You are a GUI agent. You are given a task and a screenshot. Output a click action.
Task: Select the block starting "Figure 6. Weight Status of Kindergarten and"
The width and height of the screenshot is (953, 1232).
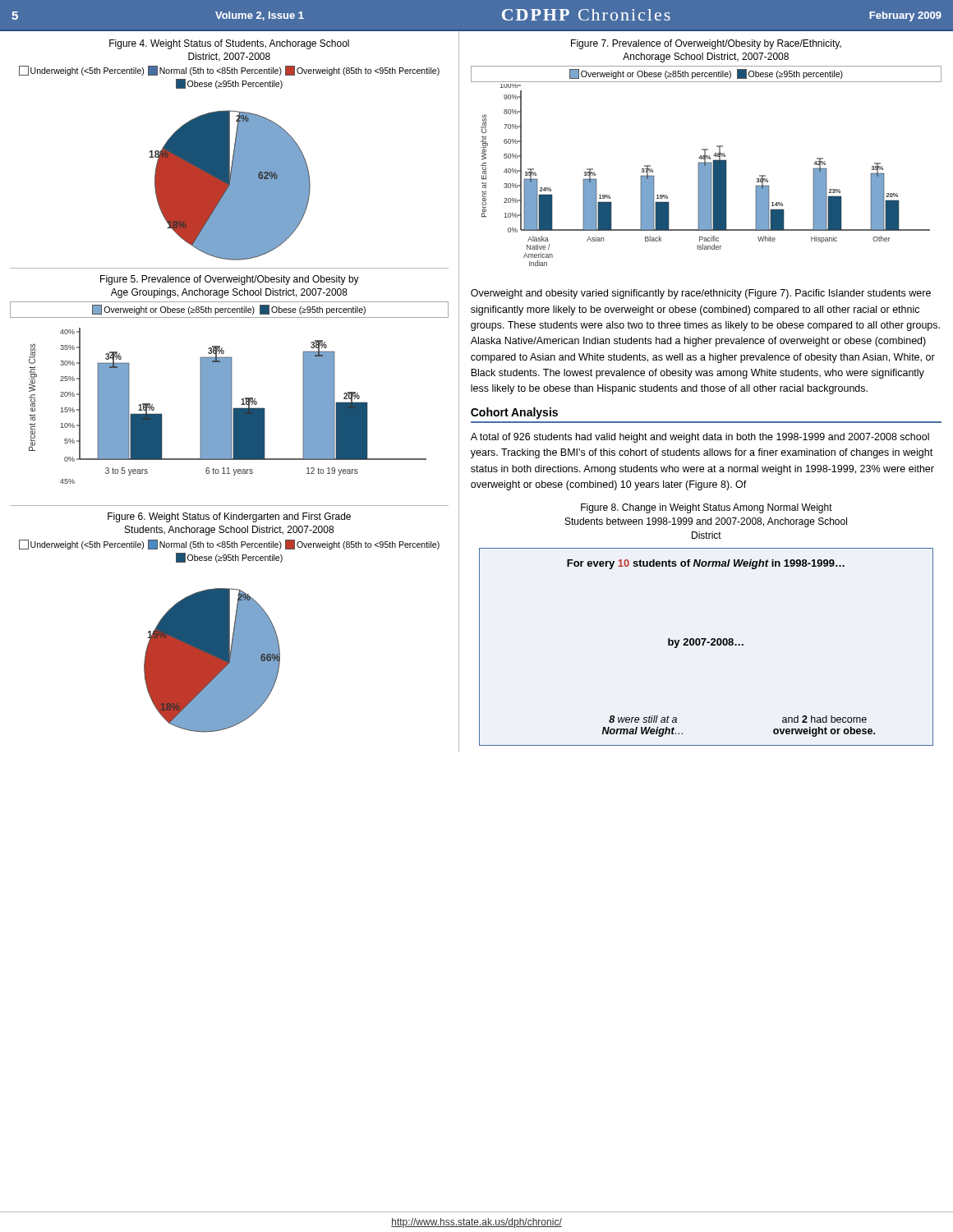[229, 523]
